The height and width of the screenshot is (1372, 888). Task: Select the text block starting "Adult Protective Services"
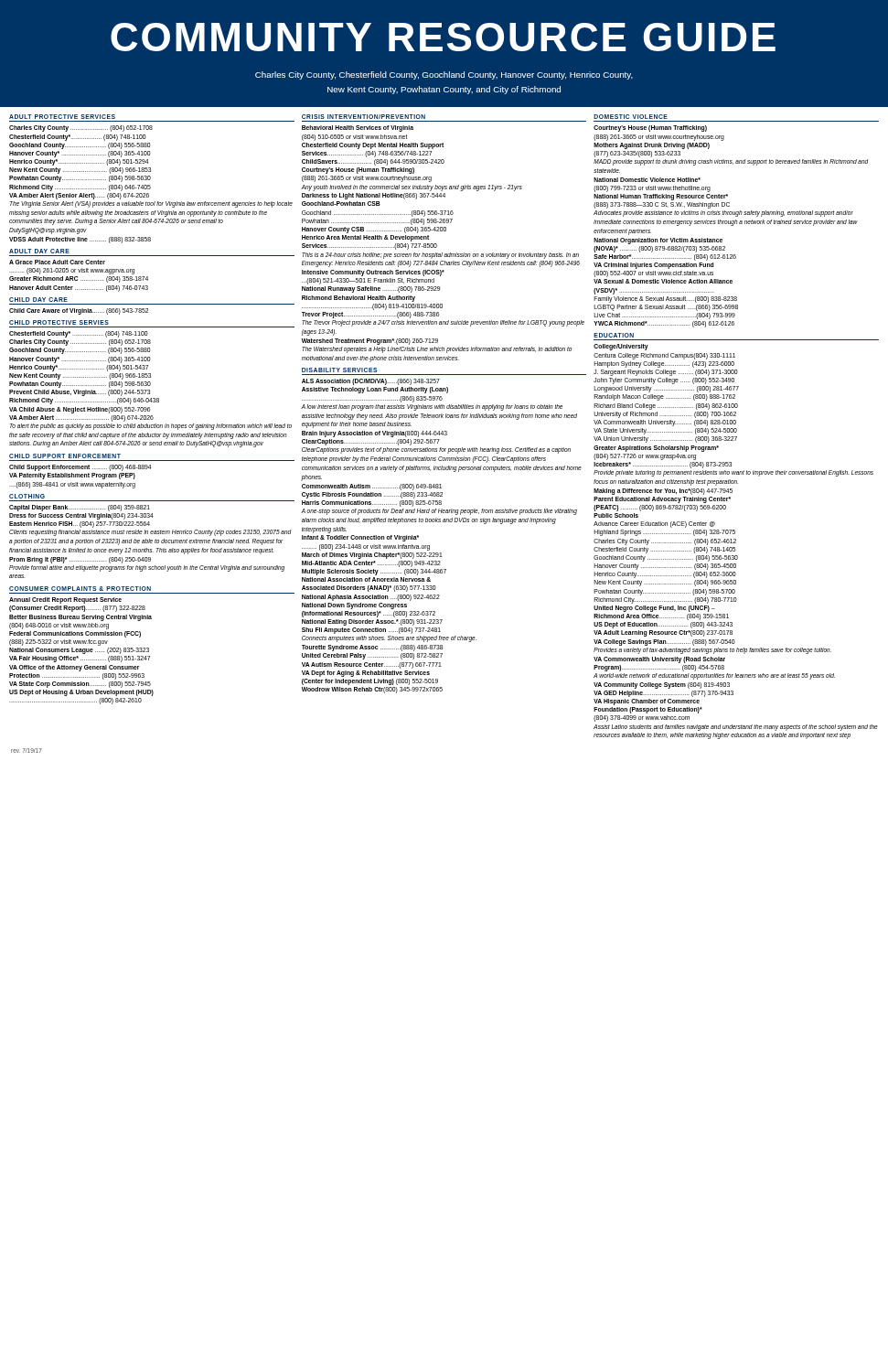[x=62, y=117]
